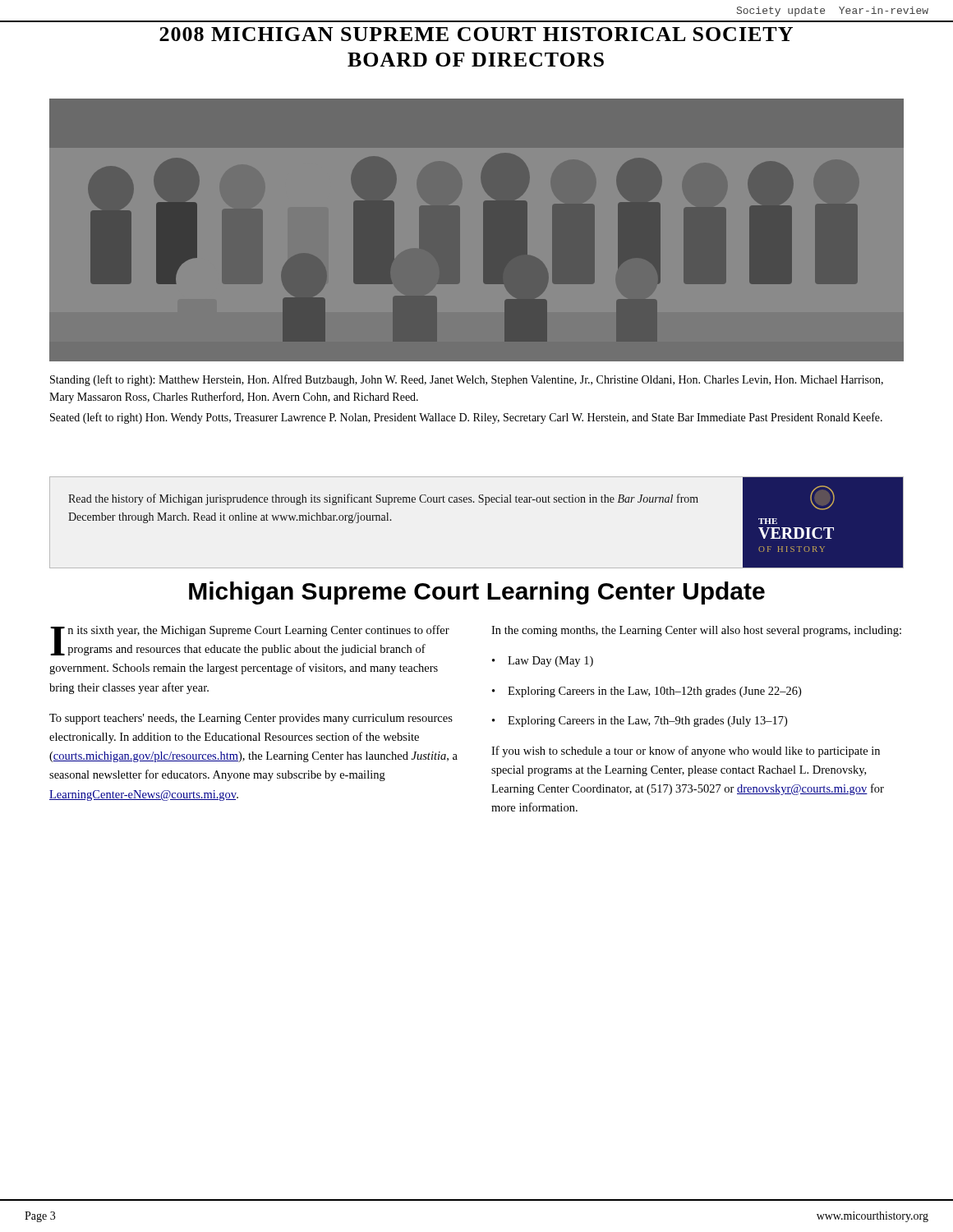Screen dimensions: 1232x953
Task: Point to the region starting "Read the history of Michigan jurisprudence through its"
Action: (x=383, y=508)
